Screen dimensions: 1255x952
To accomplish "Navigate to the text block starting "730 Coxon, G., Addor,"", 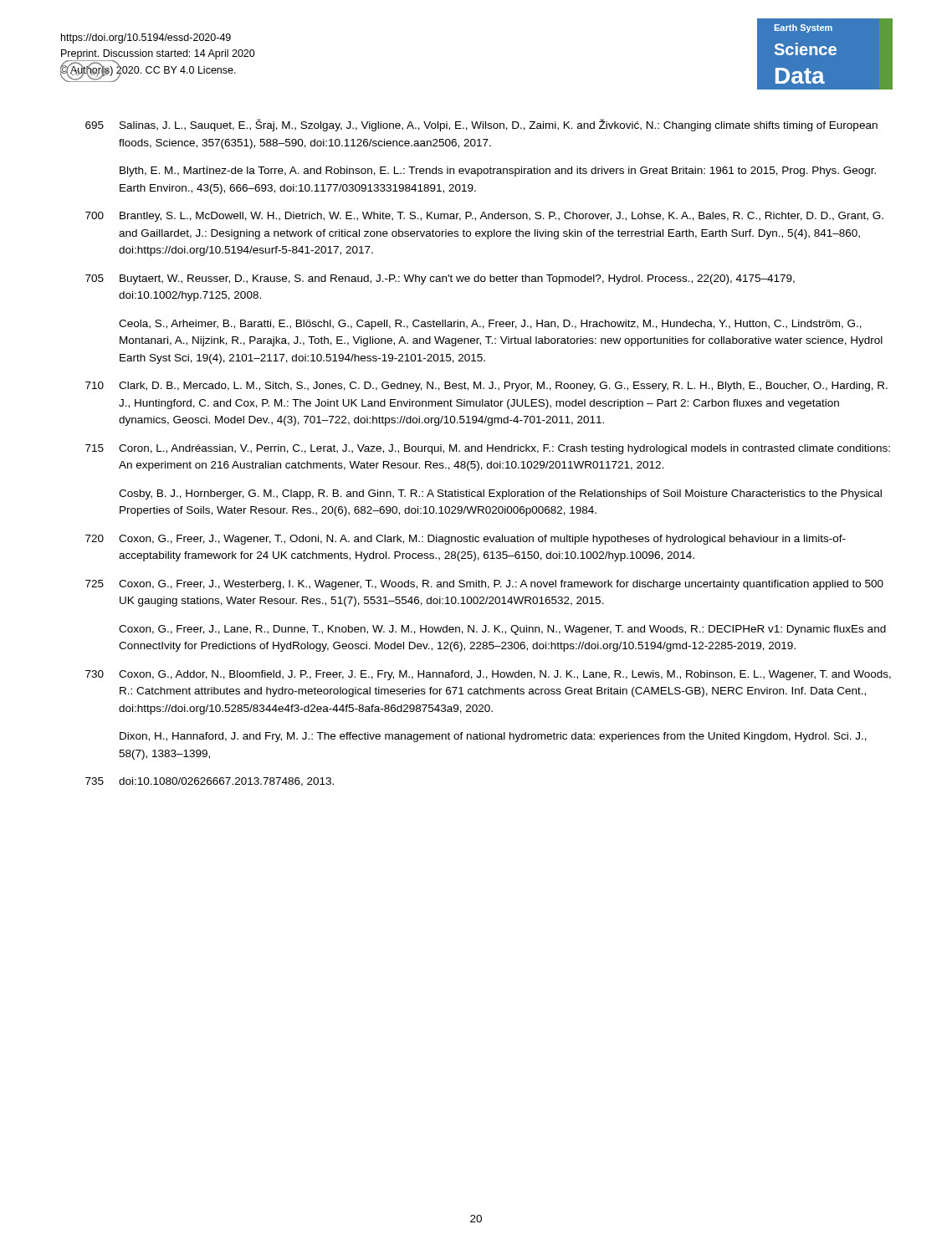I will click(476, 692).
